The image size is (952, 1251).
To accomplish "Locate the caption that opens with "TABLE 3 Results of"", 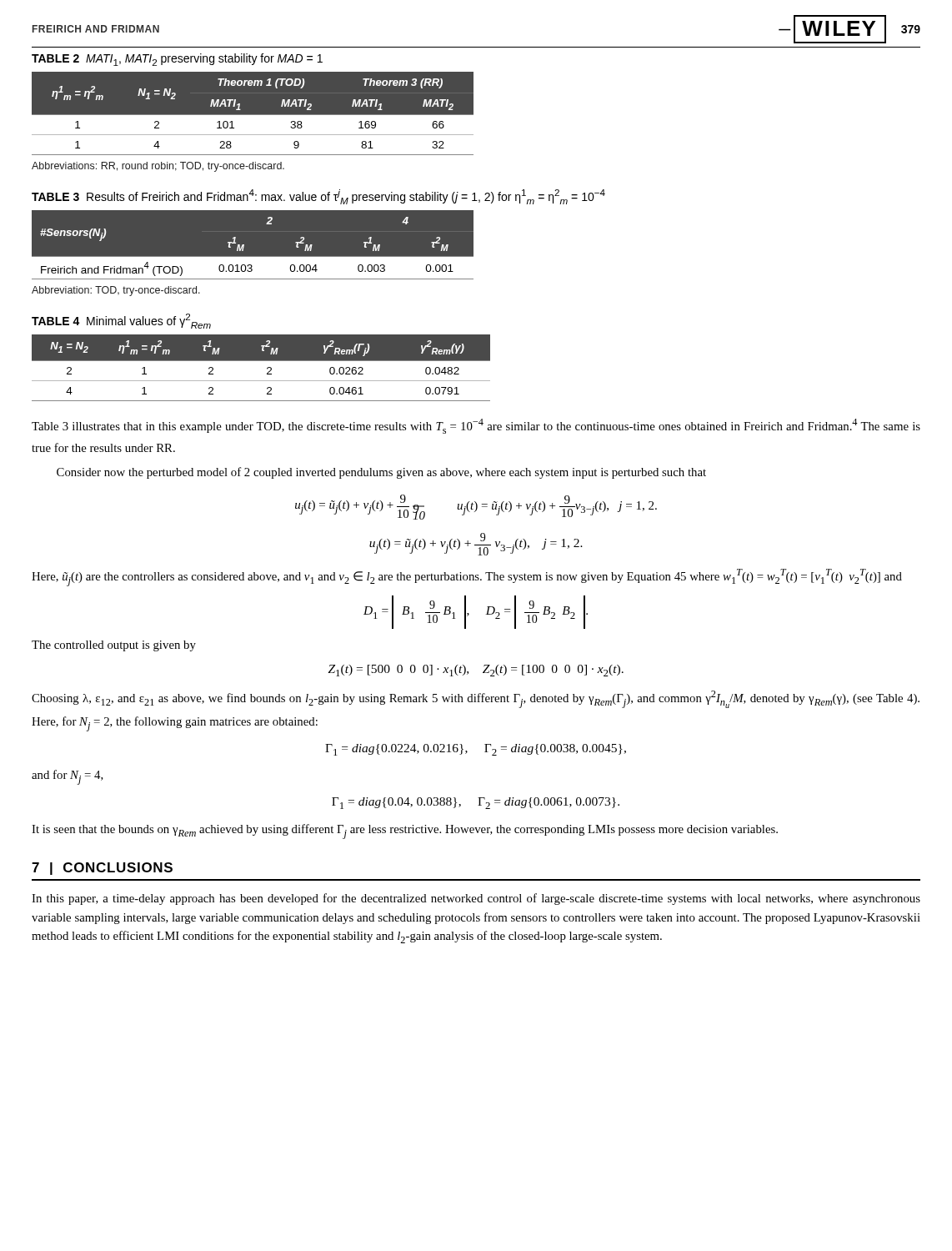I will coord(318,197).
